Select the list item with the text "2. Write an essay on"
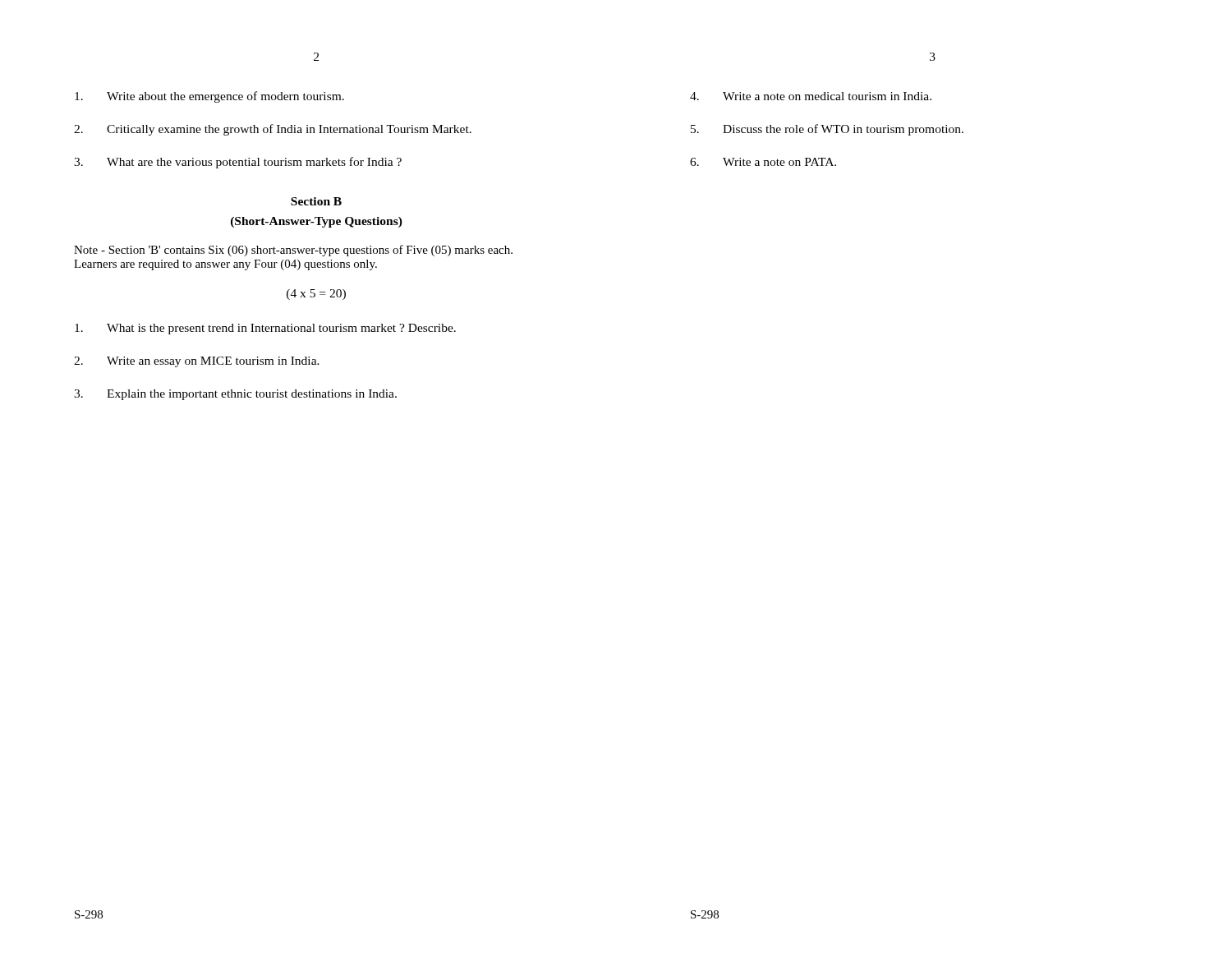 click(316, 361)
